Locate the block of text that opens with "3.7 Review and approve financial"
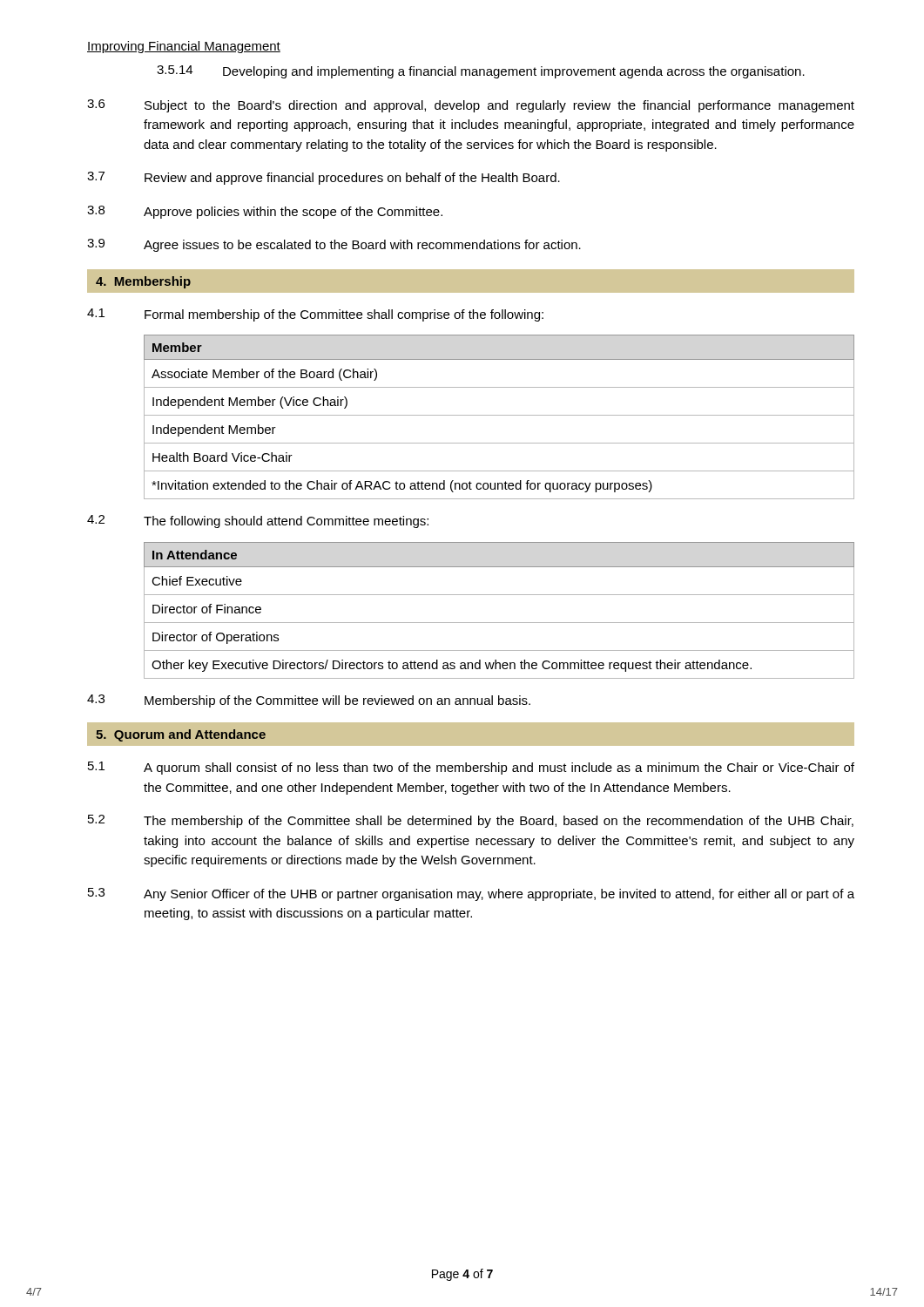The image size is (924, 1307). pyautogui.click(x=471, y=178)
